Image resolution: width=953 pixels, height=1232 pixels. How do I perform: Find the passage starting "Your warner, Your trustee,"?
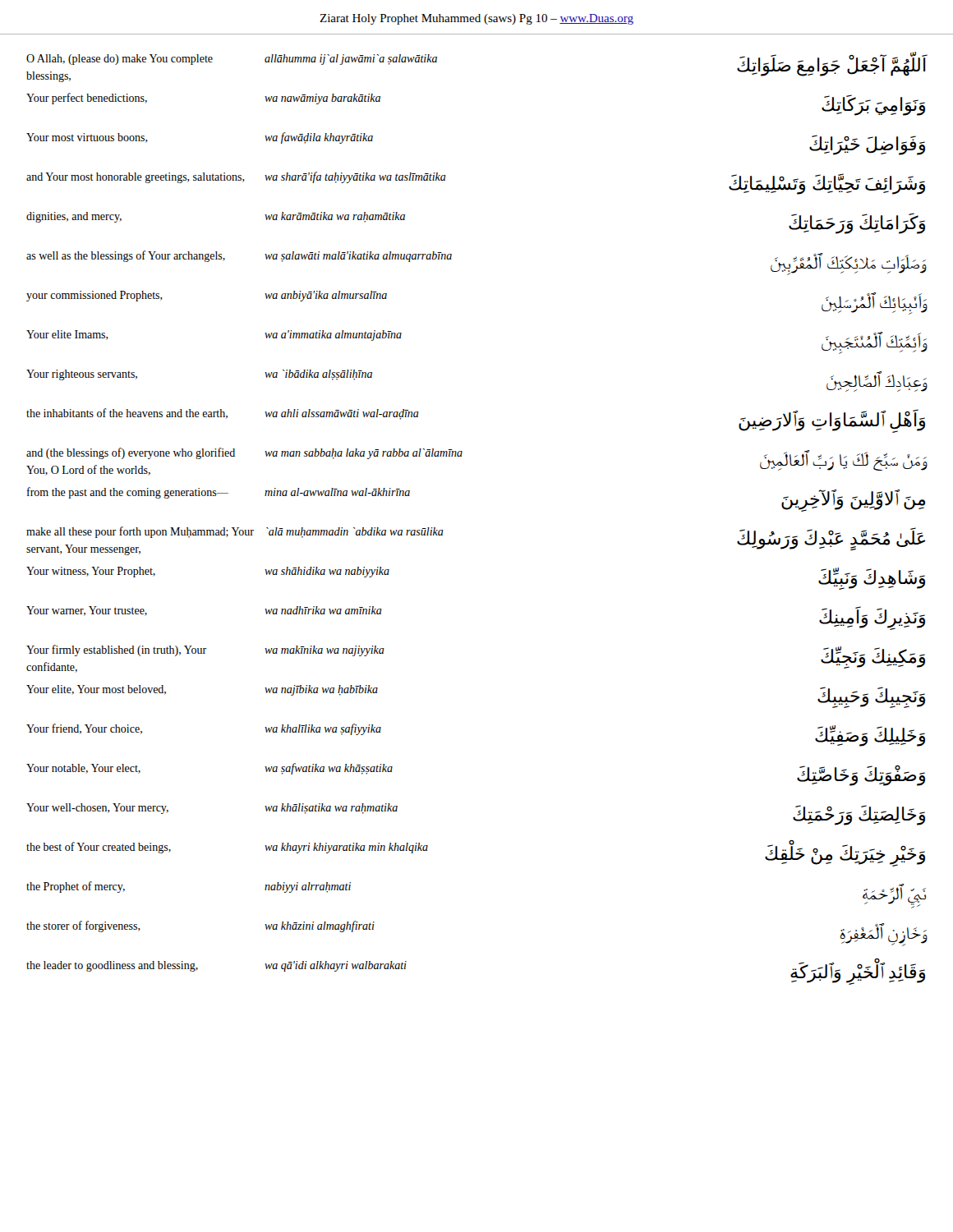pos(100,614)
